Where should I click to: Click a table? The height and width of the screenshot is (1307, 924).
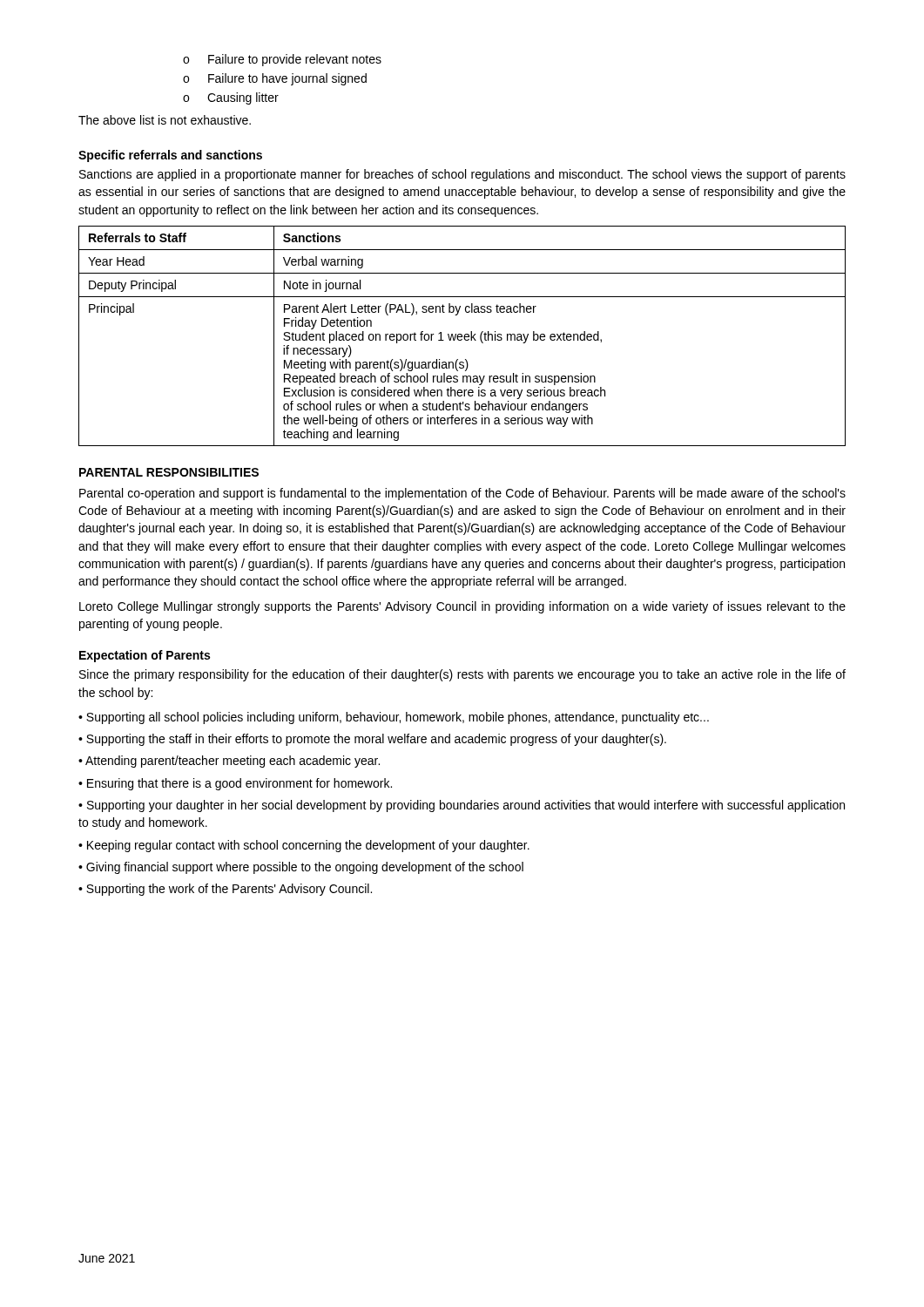tap(462, 336)
